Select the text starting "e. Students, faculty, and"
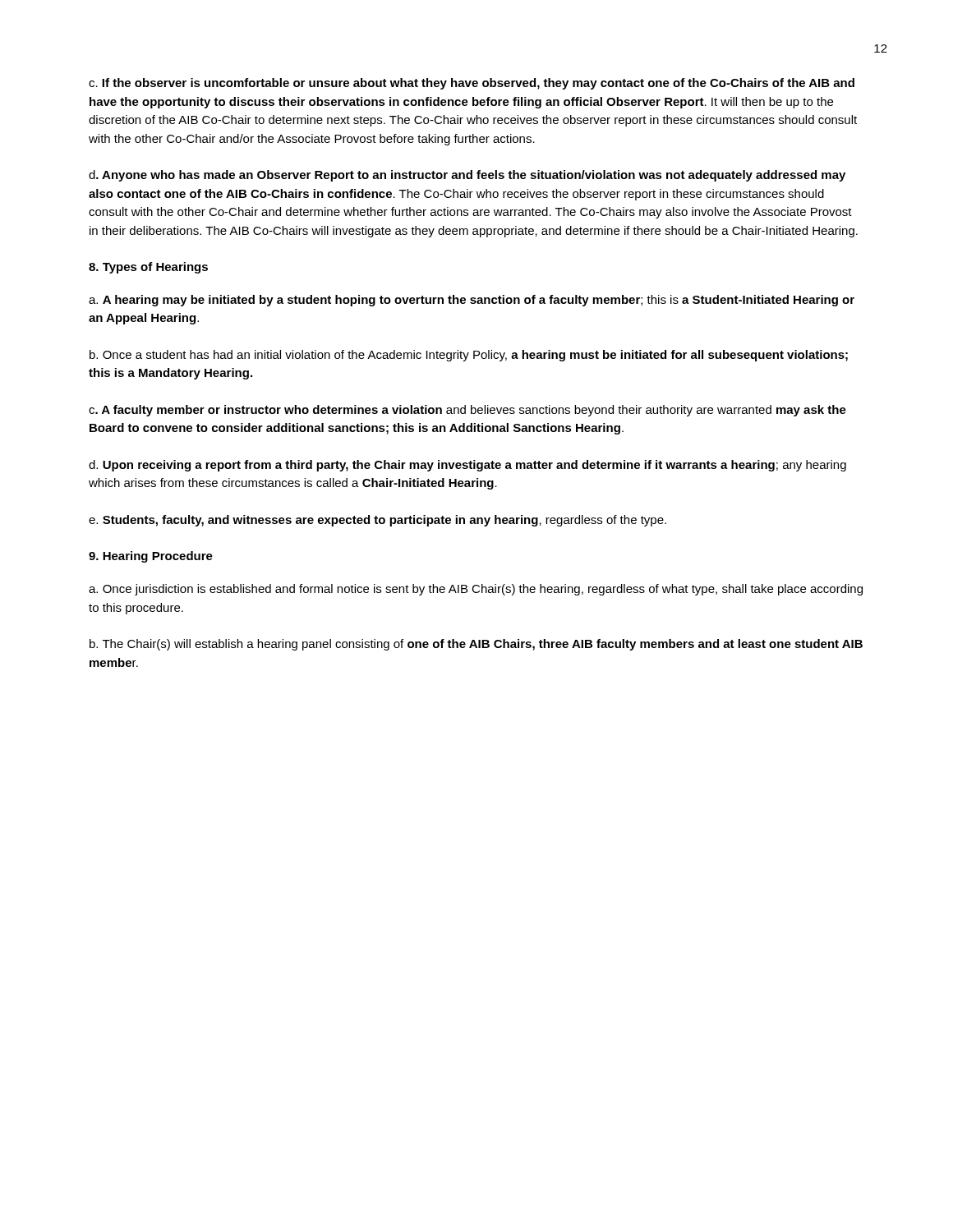The width and height of the screenshot is (953, 1232). click(378, 519)
